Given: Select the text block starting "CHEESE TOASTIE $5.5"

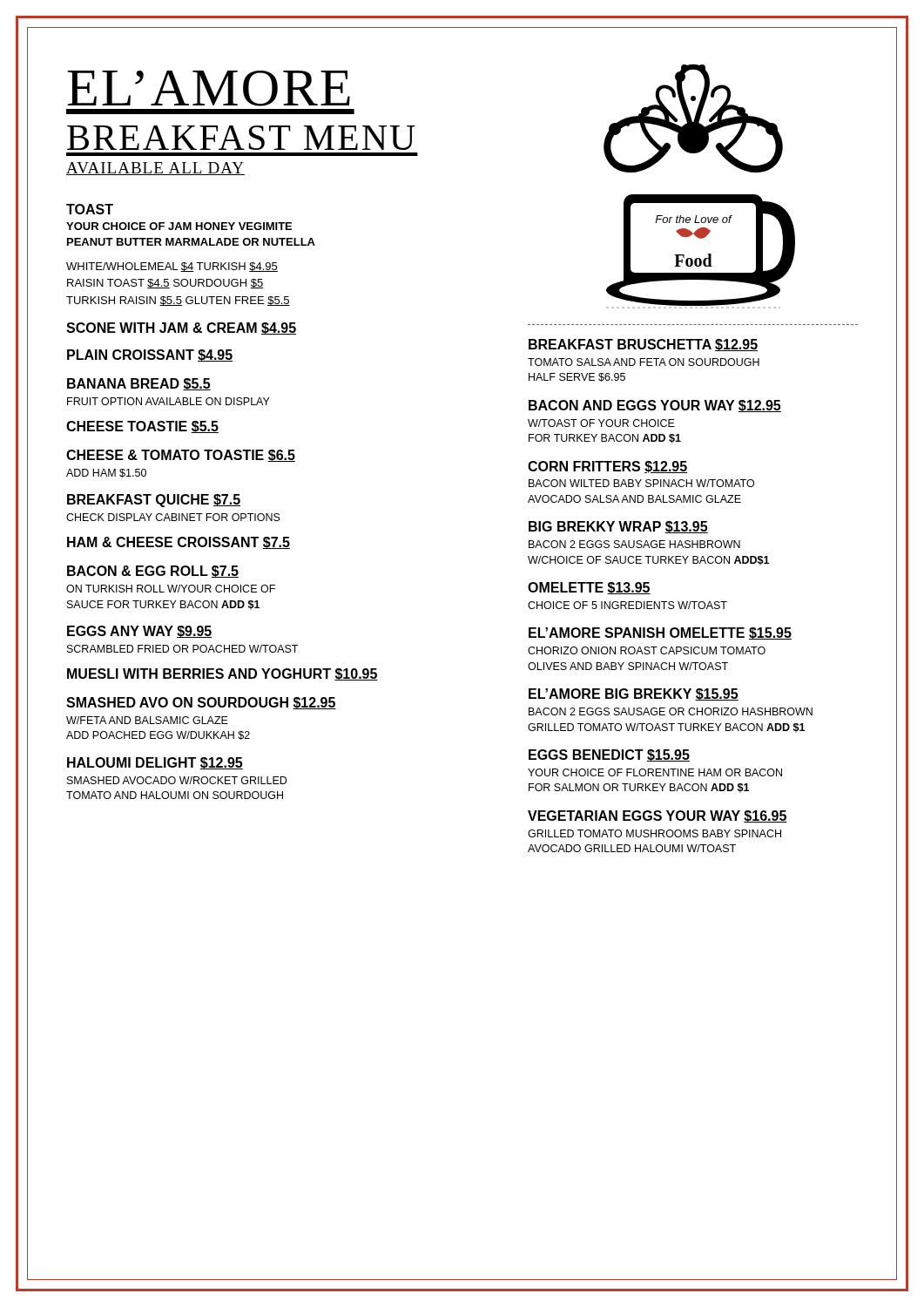Looking at the screenshot, I should pos(142,427).
